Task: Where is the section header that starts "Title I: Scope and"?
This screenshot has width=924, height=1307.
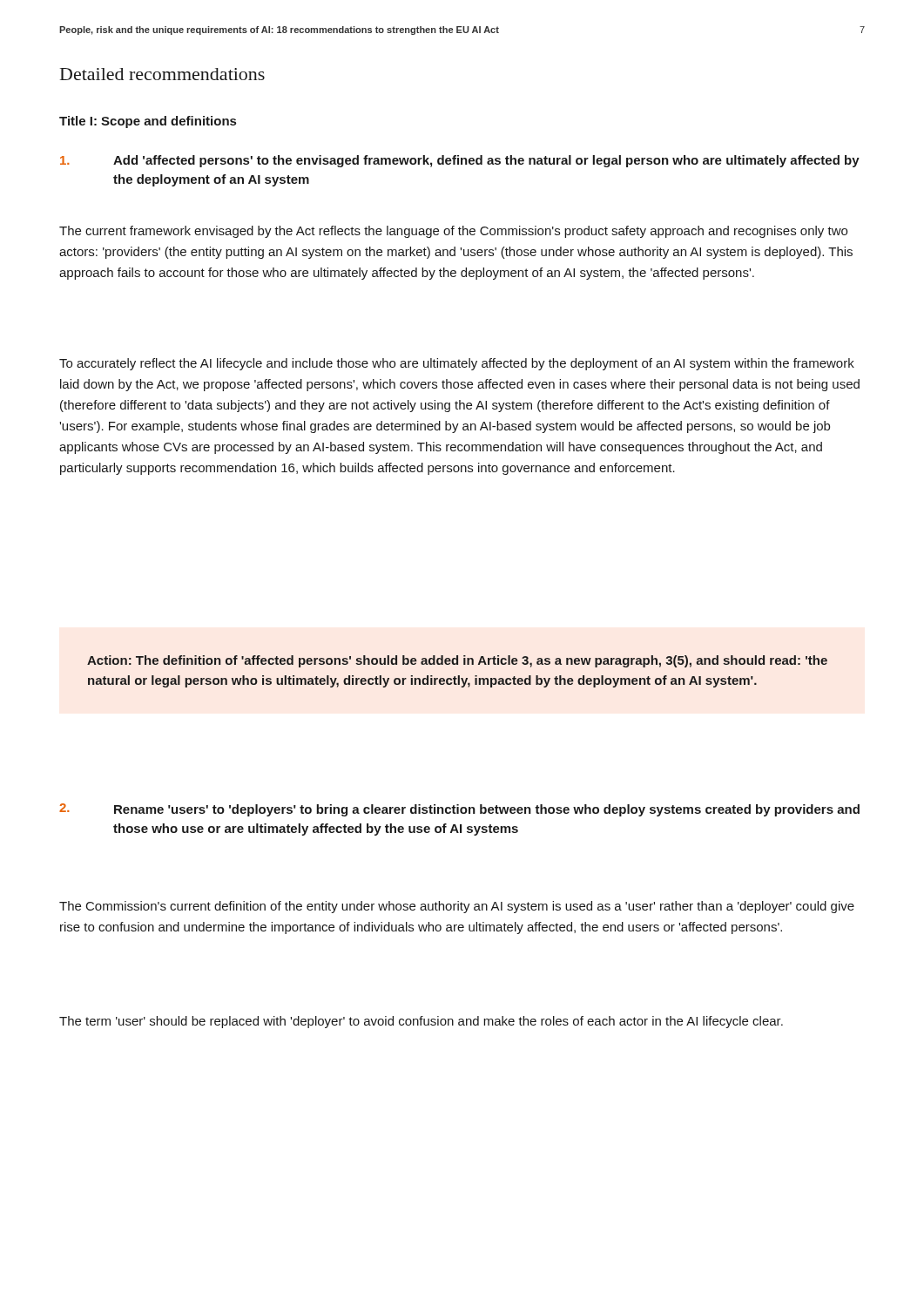Action: [x=148, y=121]
